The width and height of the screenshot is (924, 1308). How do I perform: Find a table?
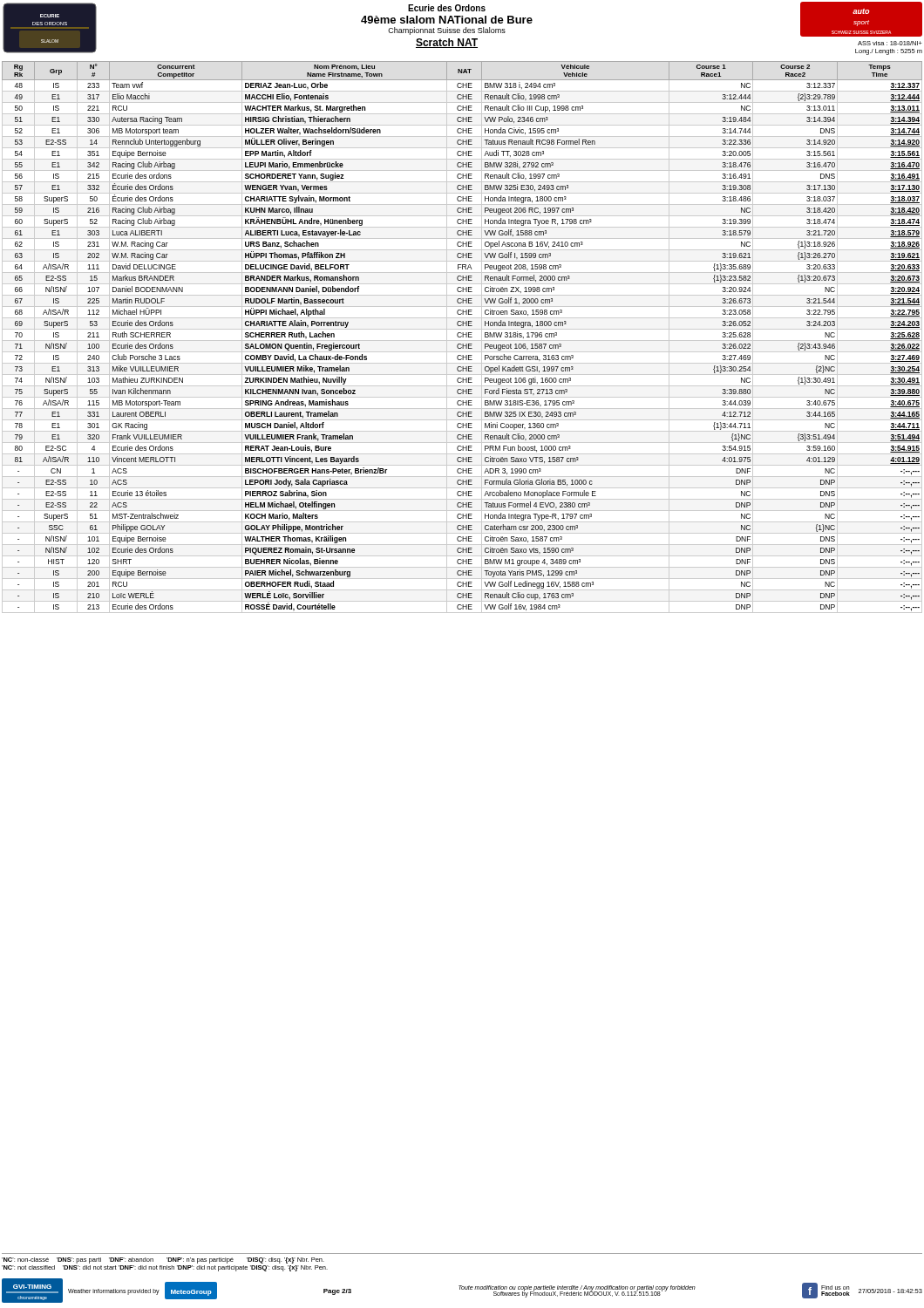[462, 337]
